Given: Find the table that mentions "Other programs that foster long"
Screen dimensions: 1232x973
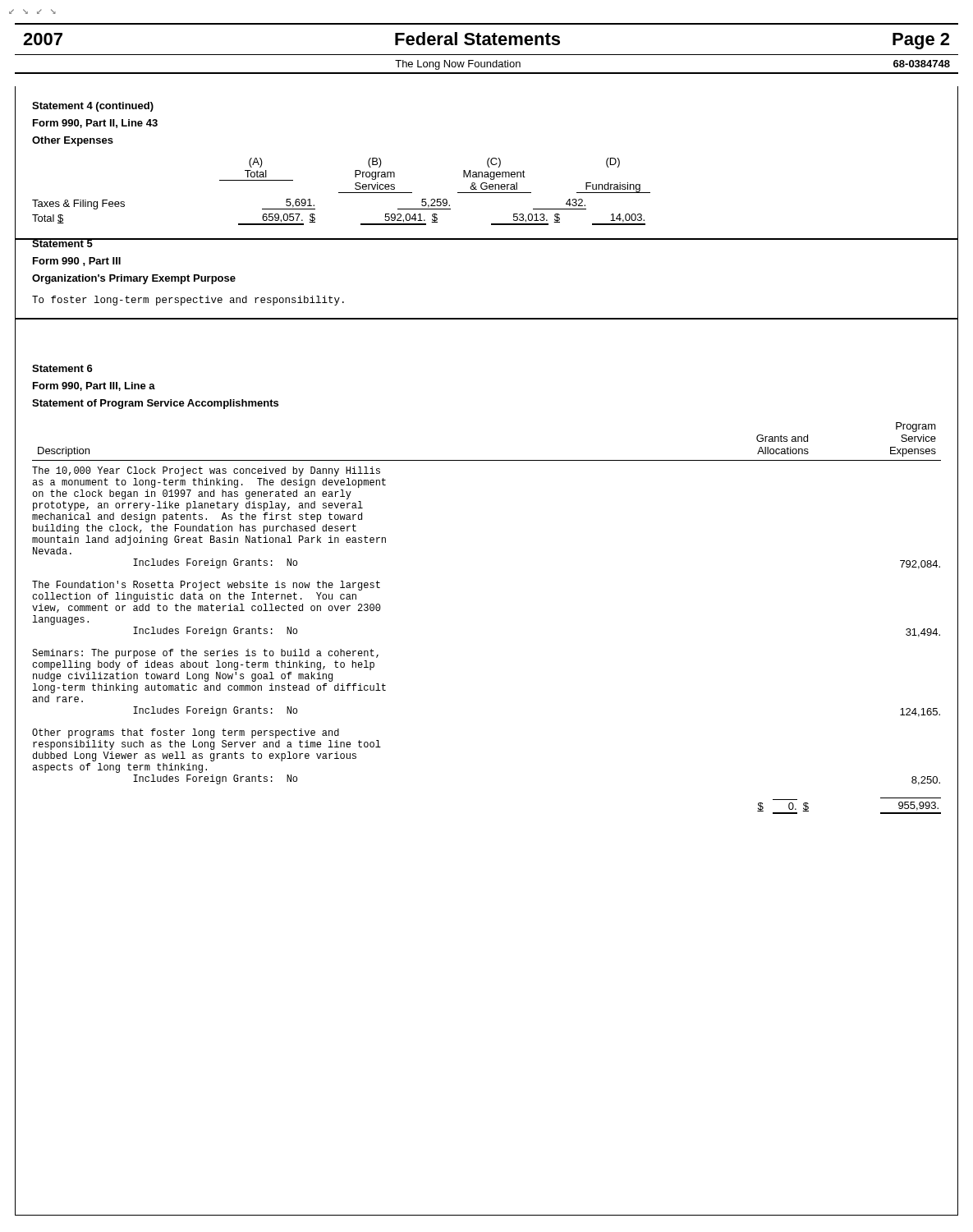Looking at the screenshot, I should click(486, 619).
